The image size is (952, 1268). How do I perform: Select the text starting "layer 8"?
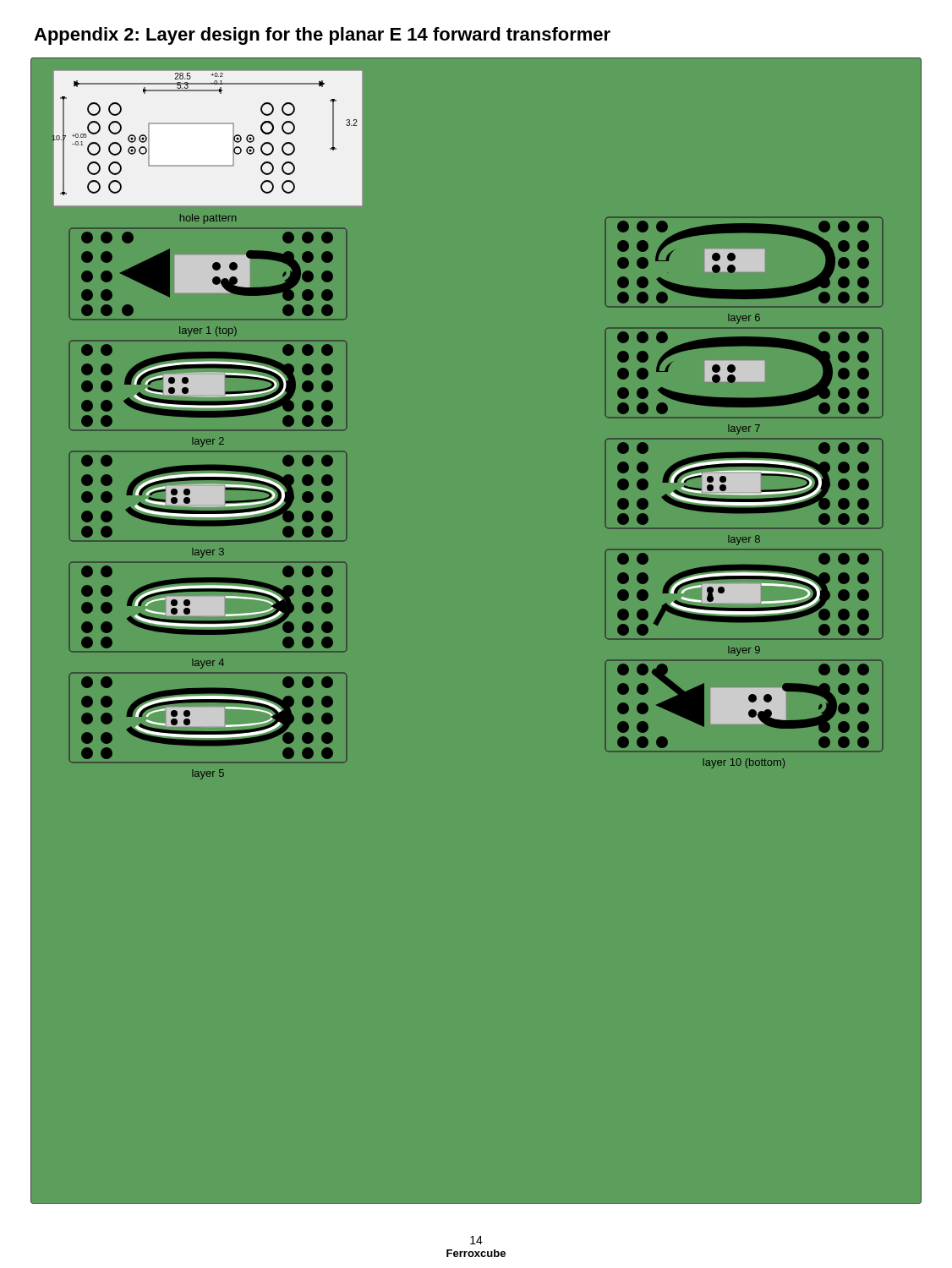744,539
